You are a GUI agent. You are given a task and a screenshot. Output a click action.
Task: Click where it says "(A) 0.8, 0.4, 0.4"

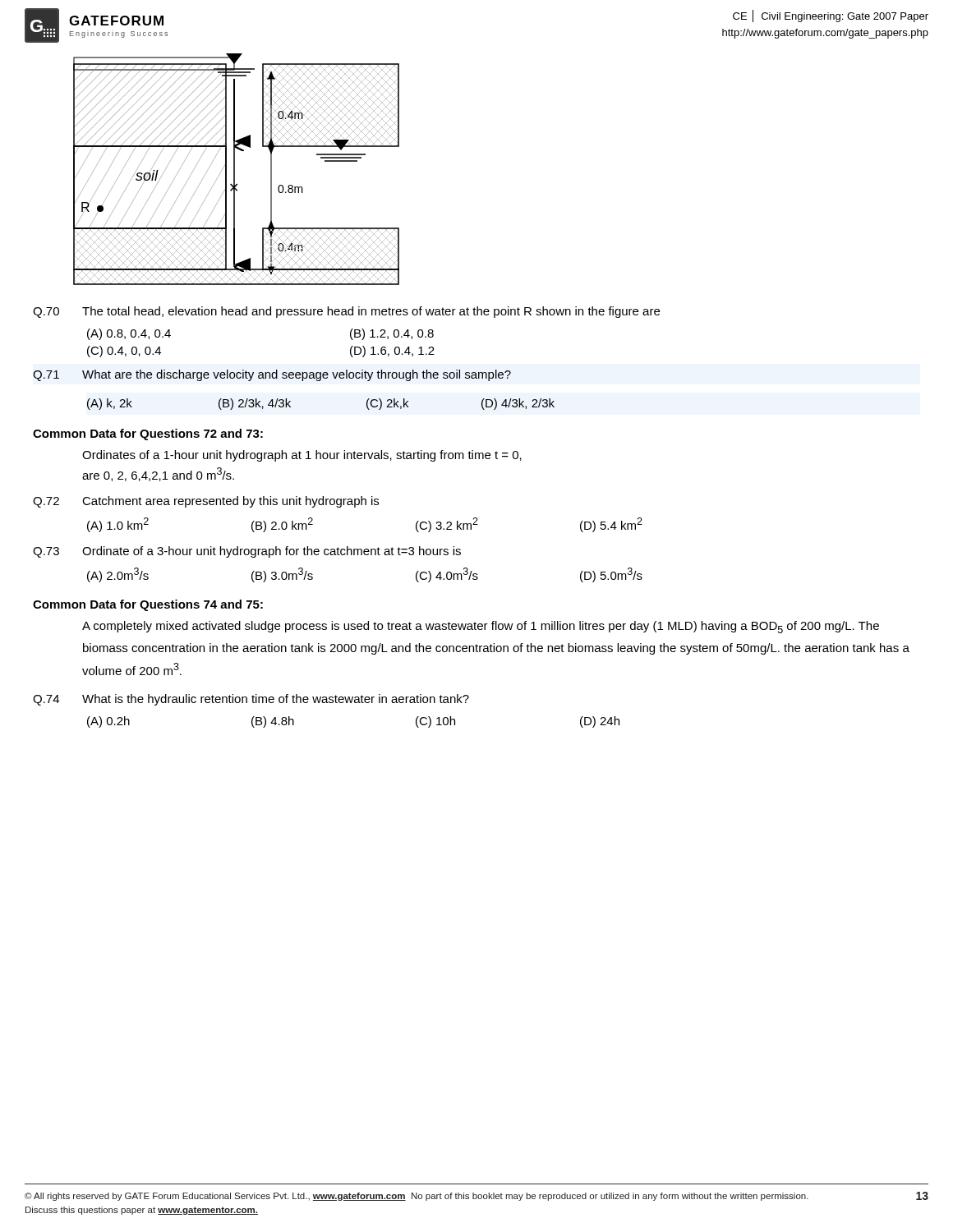(129, 333)
